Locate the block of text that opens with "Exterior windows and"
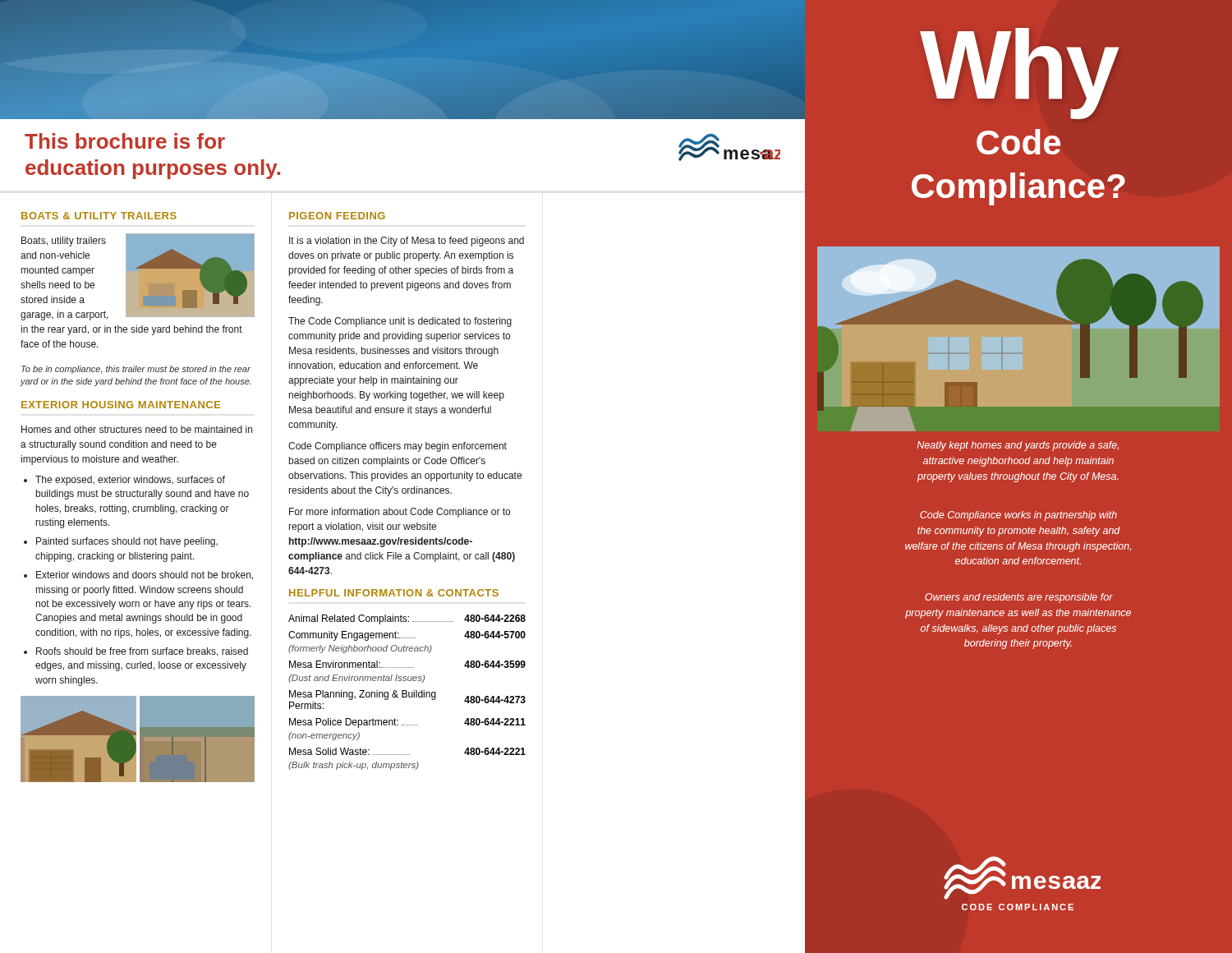Image resolution: width=1232 pixels, height=953 pixels. [x=145, y=604]
